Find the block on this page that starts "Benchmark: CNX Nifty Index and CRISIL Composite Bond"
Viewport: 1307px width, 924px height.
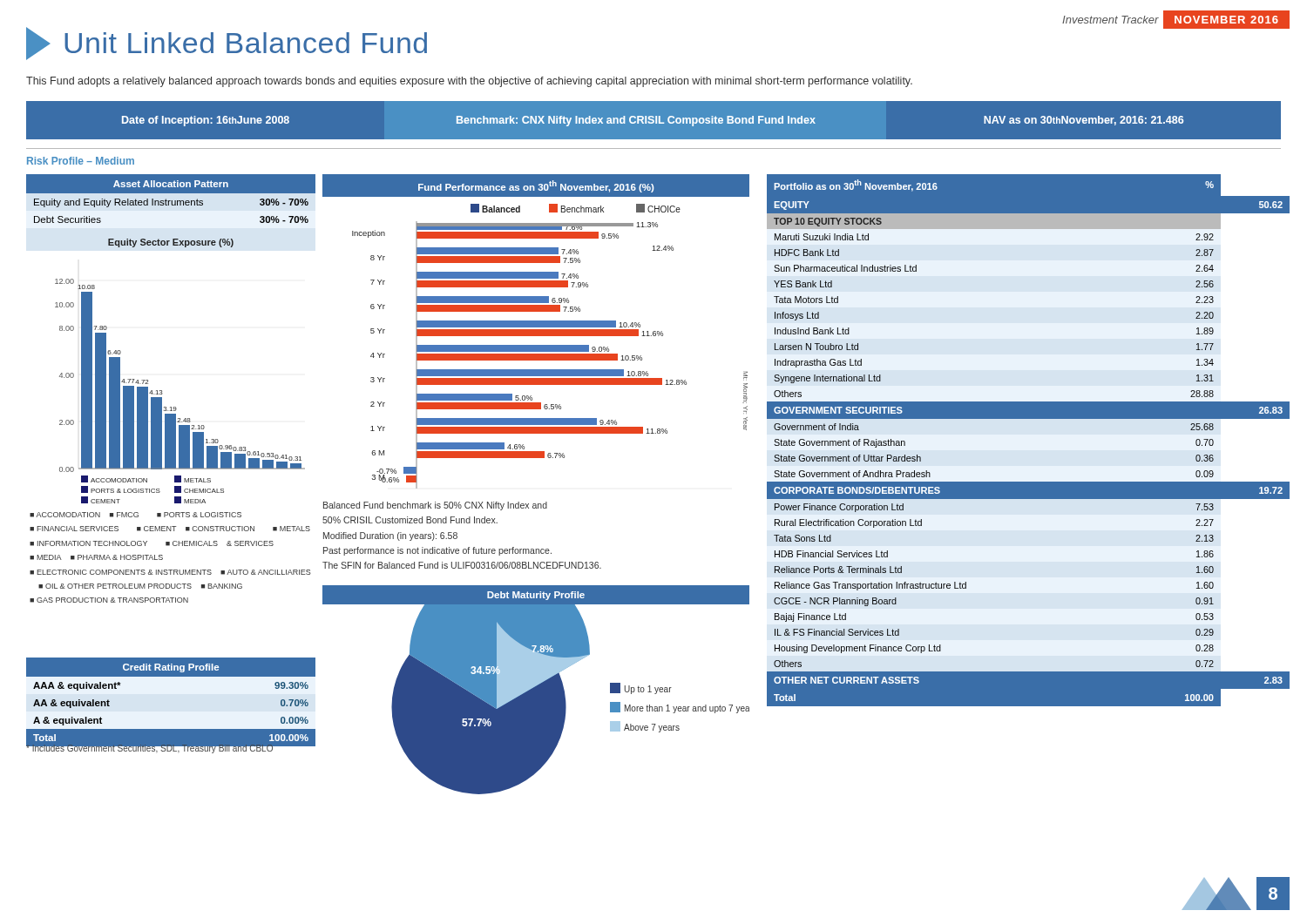pos(636,120)
